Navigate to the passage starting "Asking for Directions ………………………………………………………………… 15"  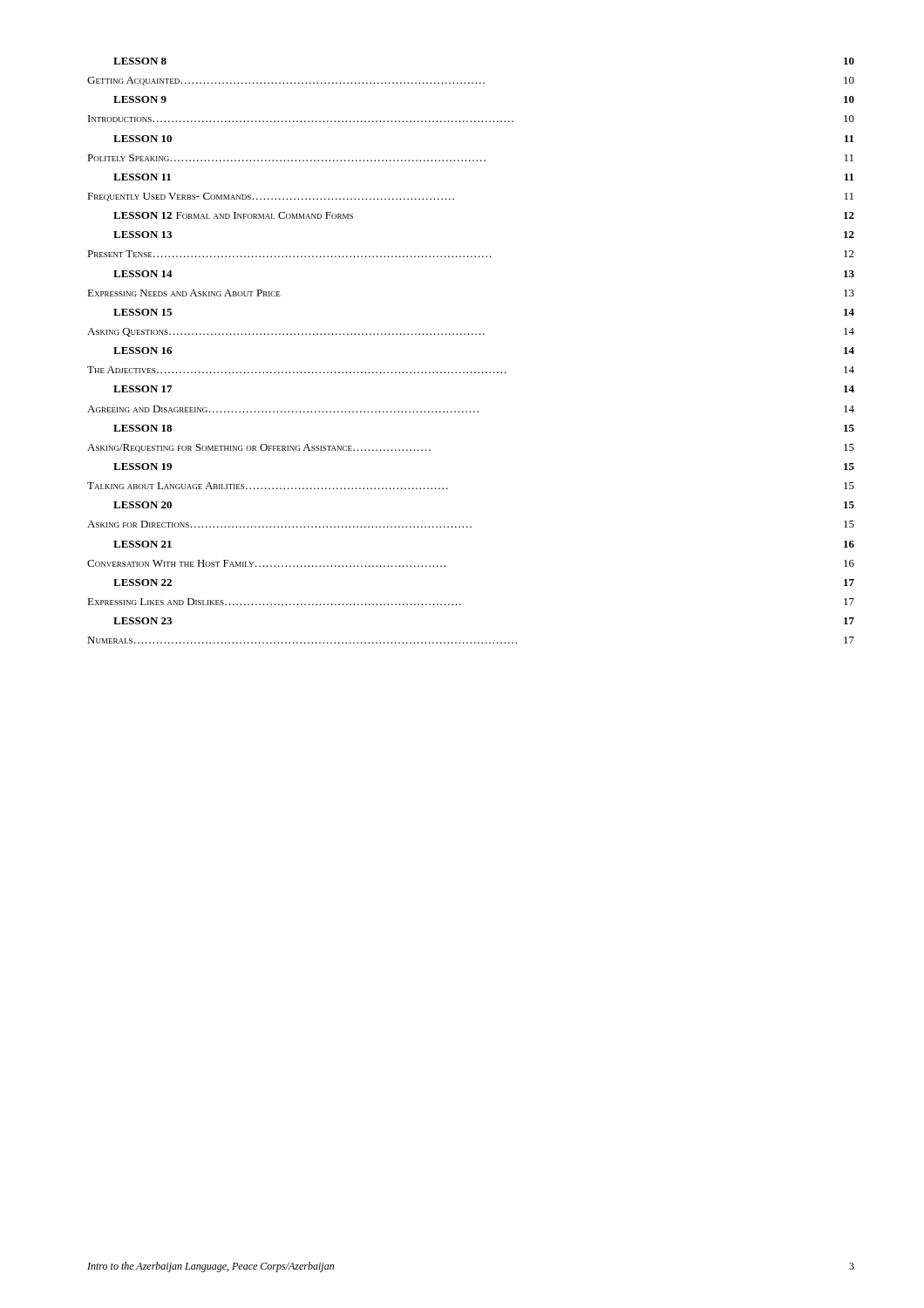(471, 524)
